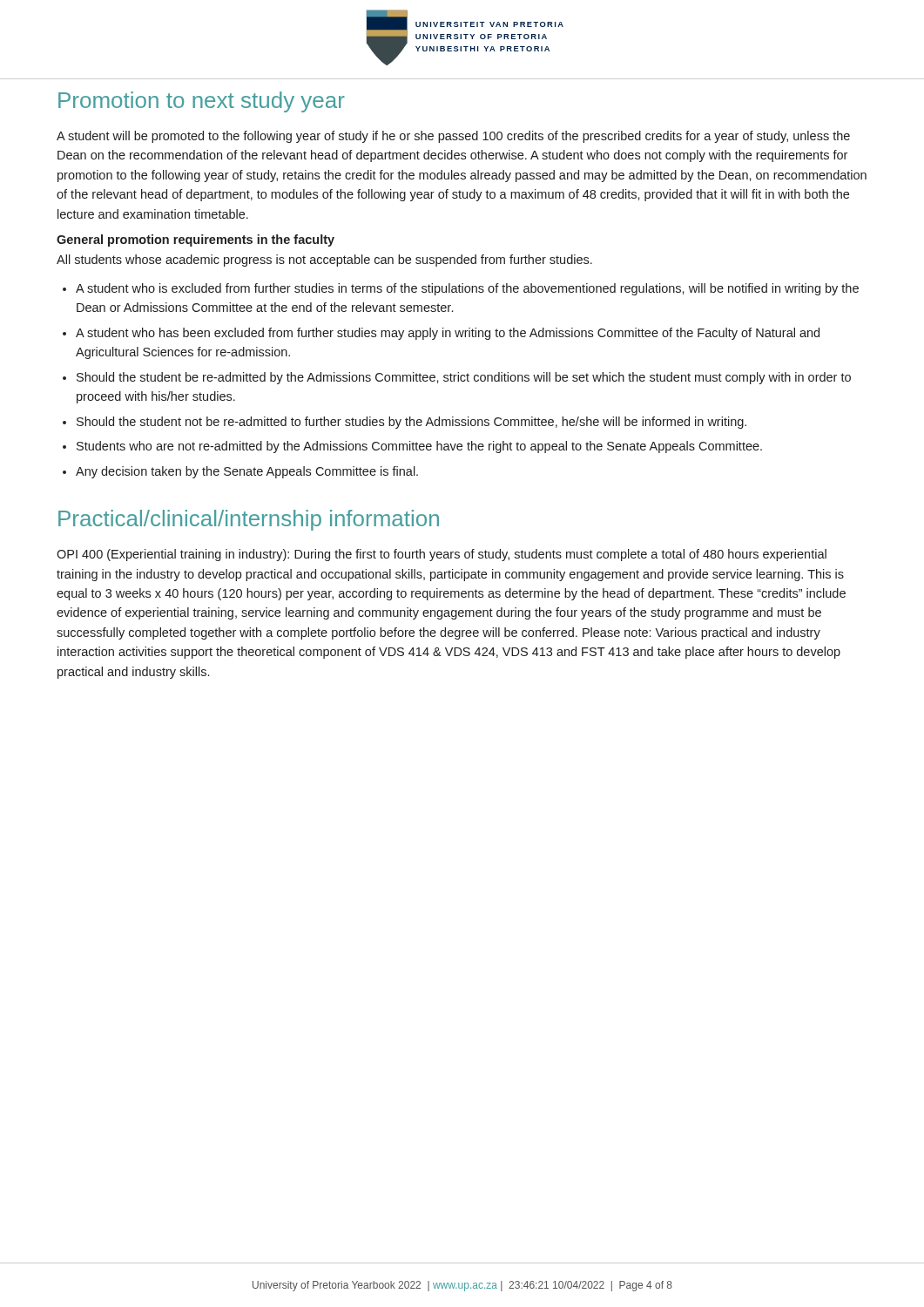Locate the list item that reads "A student who is"
Viewport: 924px width, 1307px height.
(x=462, y=298)
